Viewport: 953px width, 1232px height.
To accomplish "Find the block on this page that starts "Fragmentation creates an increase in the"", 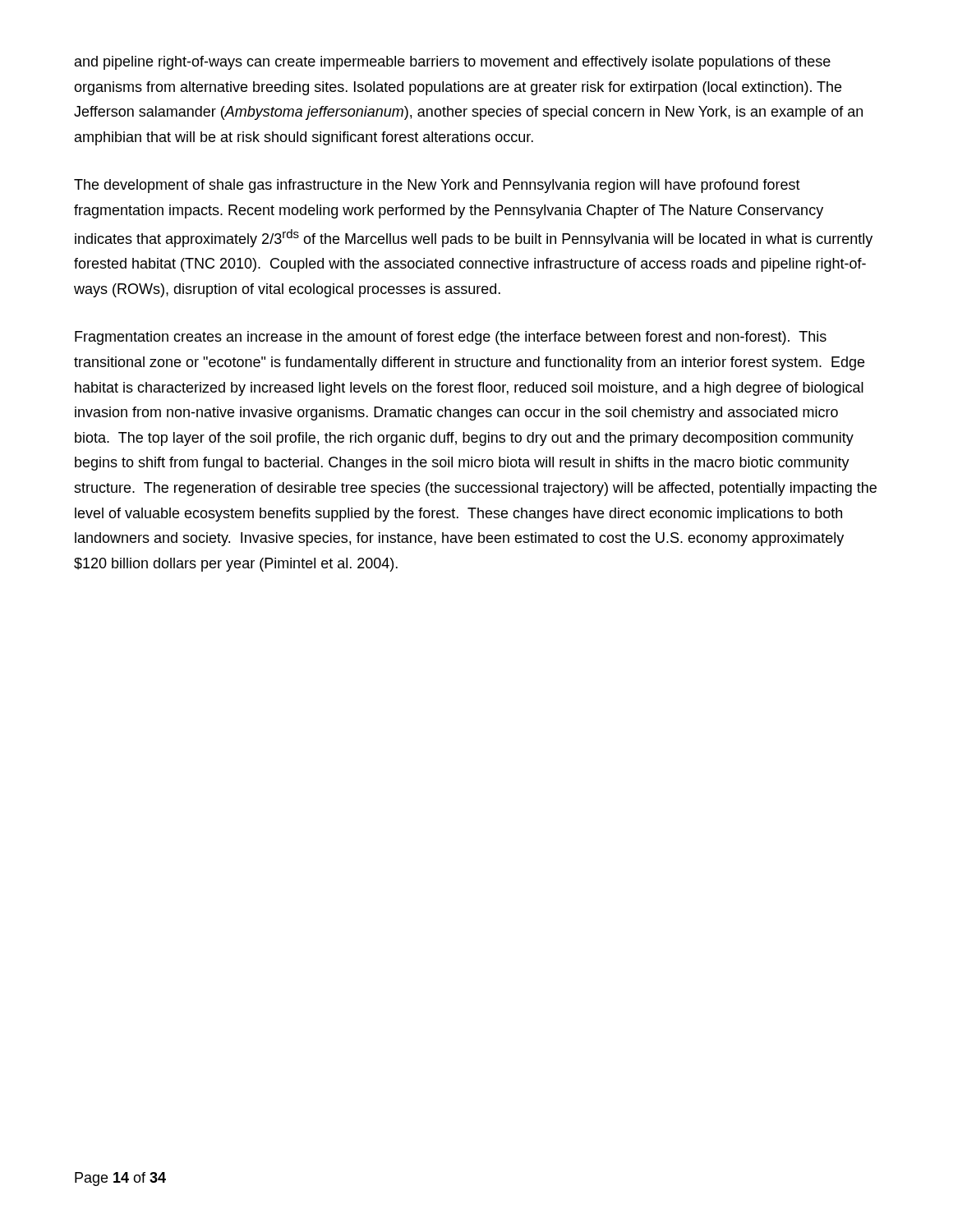I will coord(476,450).
